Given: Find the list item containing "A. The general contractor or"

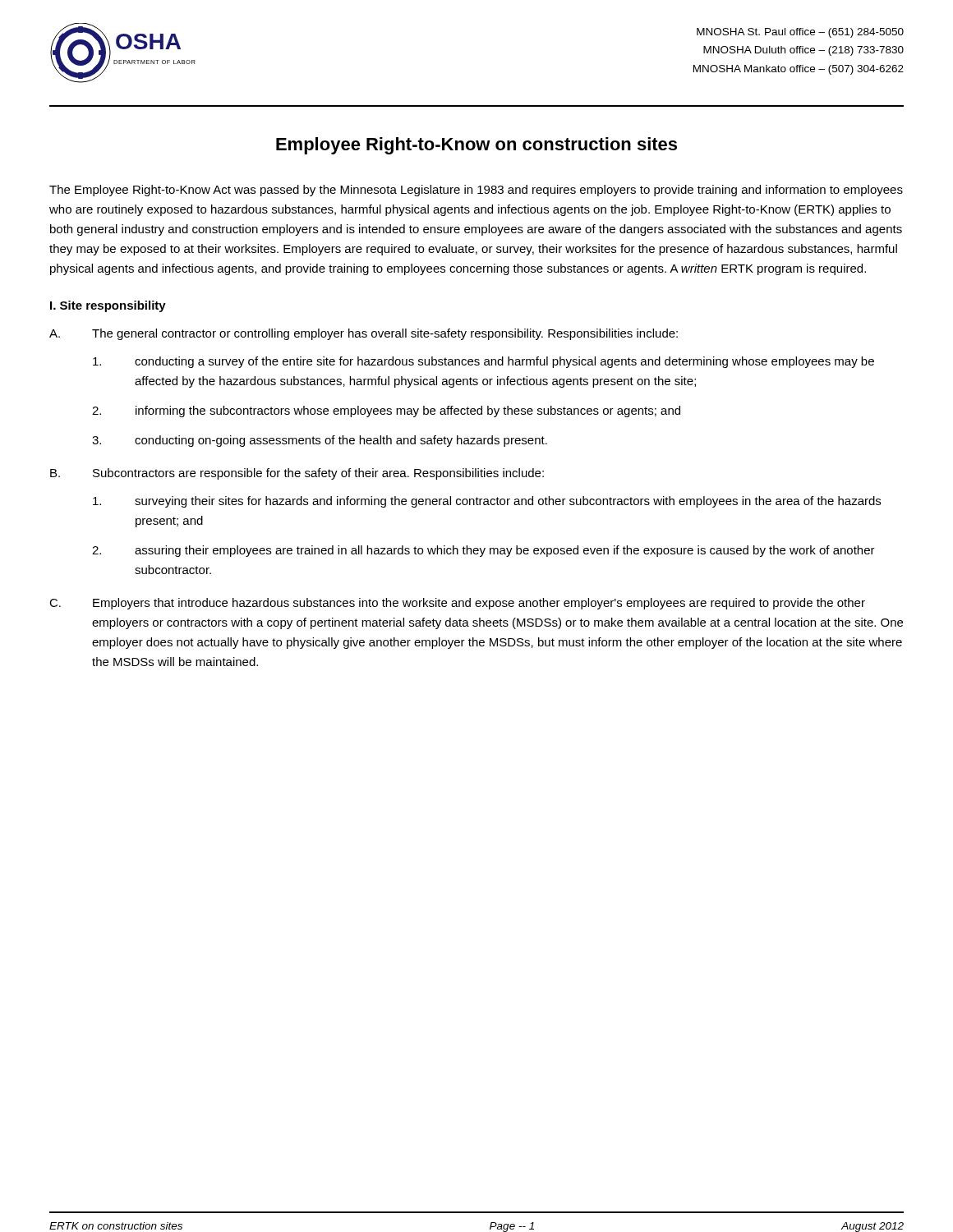Looking at the screenshot, I should 476,392.
